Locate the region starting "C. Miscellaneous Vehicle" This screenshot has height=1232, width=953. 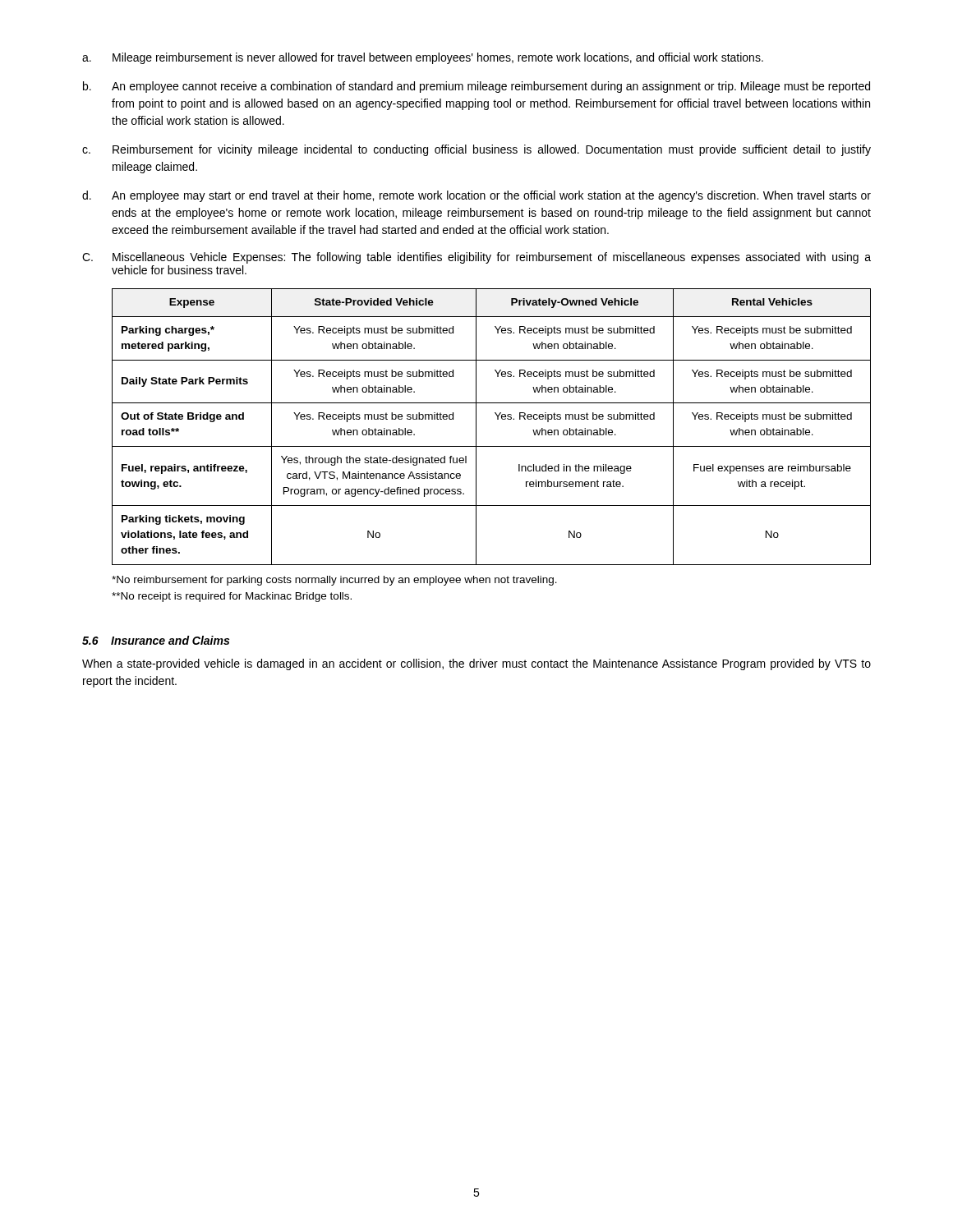coord(476,264)
